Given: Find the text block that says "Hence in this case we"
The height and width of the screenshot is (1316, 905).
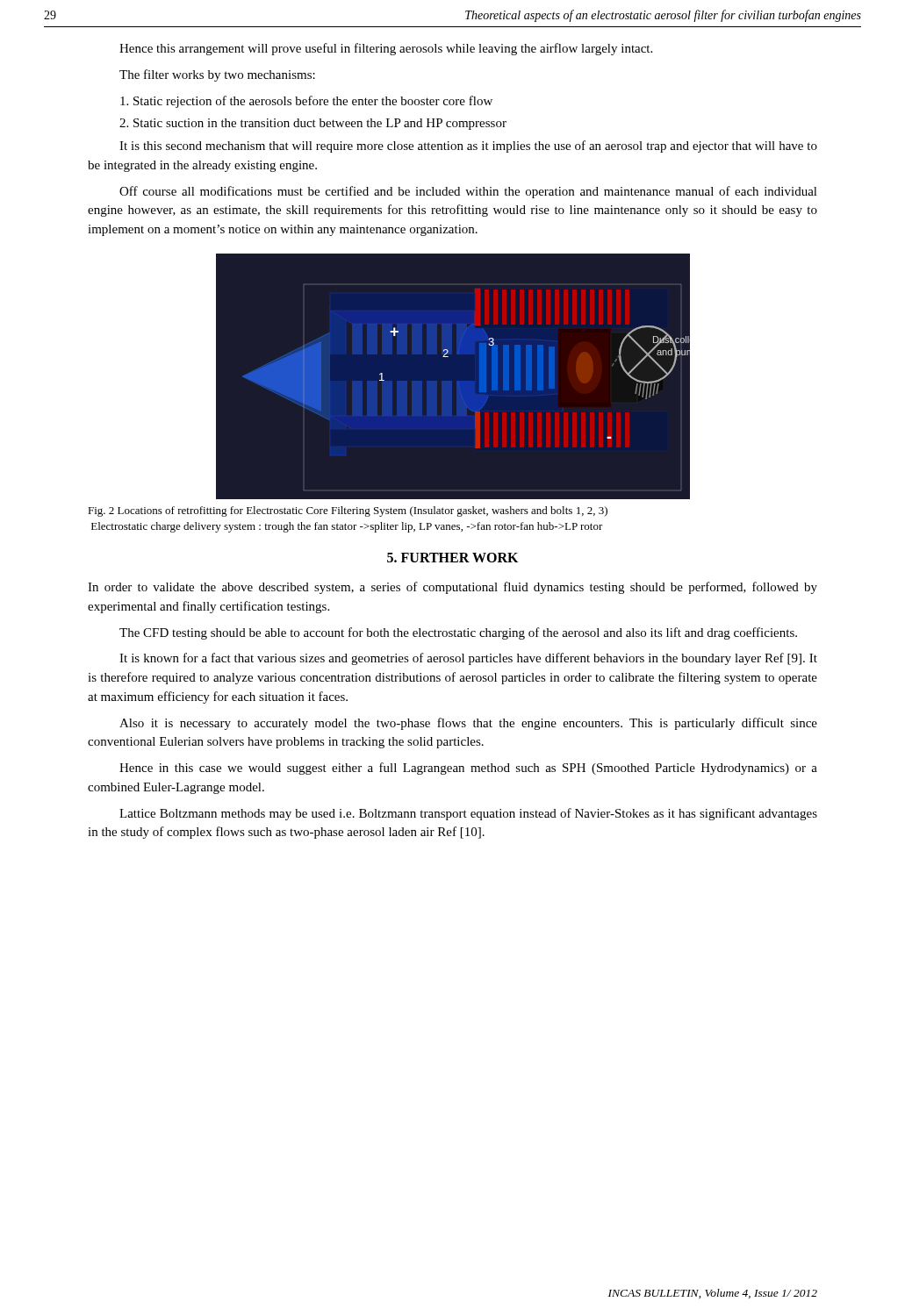Looking at the screenshot, I should pyautogui.click(x=452, y=778).
